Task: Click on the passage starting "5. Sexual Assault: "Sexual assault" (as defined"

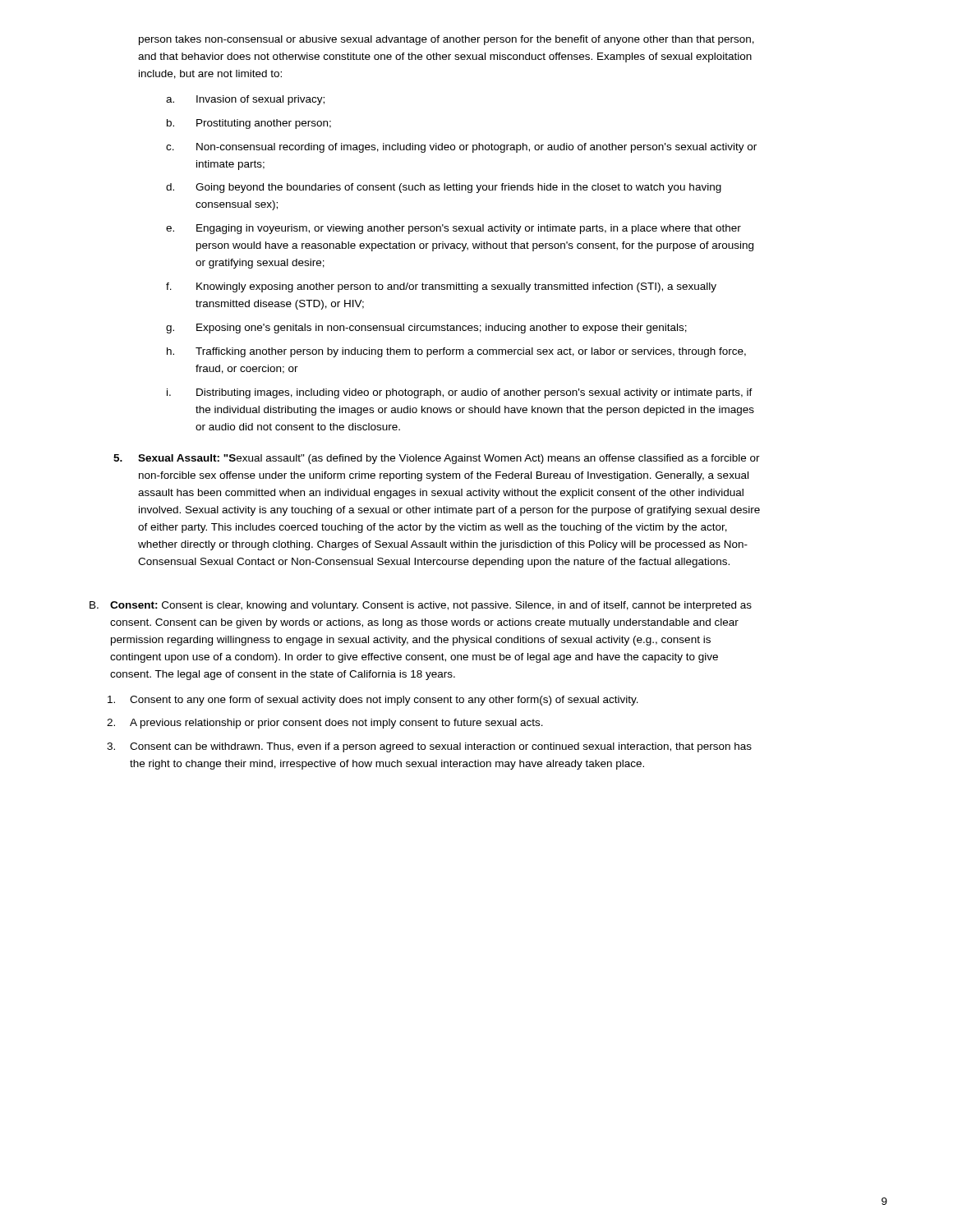Action: 438,511
